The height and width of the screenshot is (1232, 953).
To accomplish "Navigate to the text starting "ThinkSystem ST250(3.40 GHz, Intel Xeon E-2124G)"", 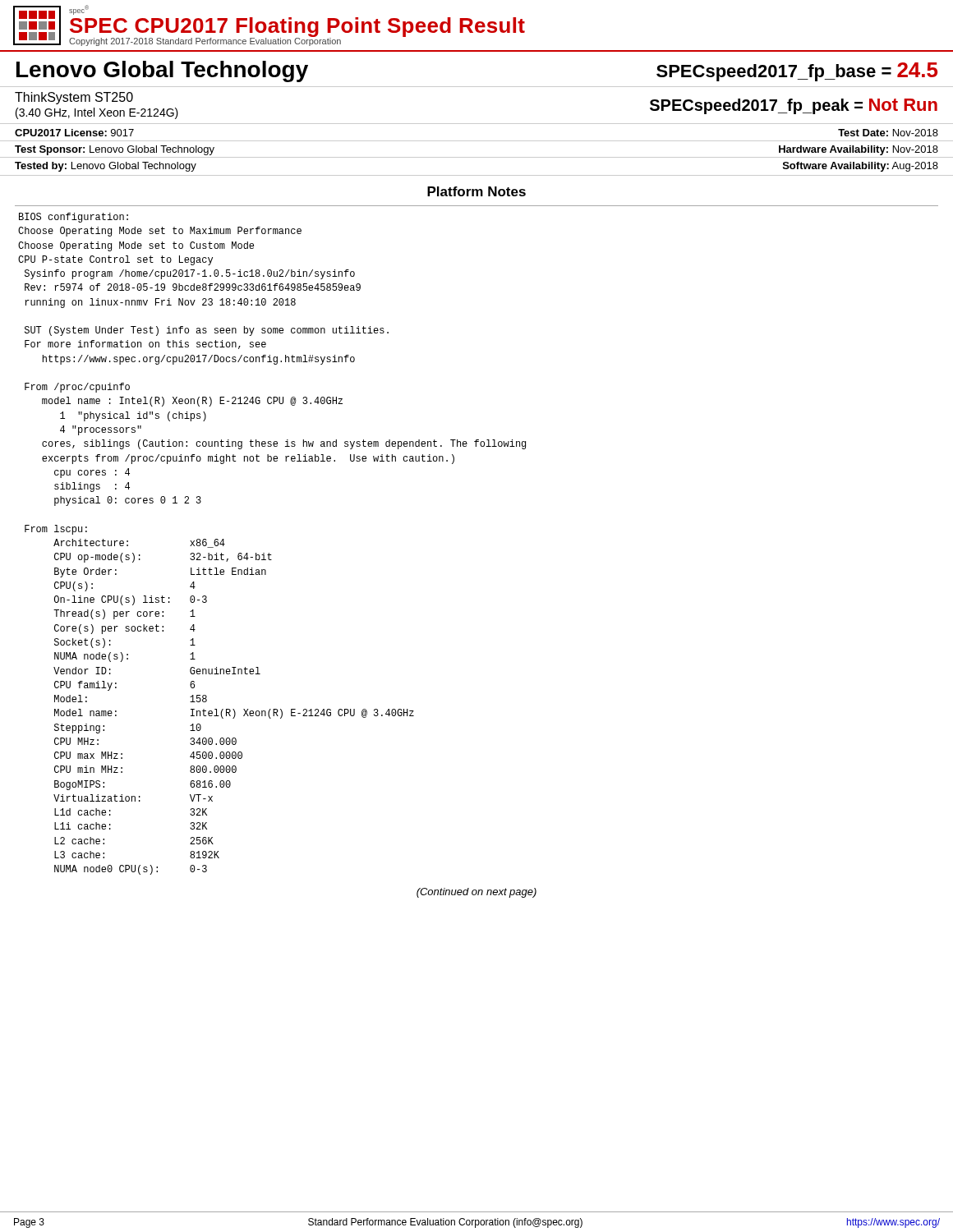I will point(106,109).
